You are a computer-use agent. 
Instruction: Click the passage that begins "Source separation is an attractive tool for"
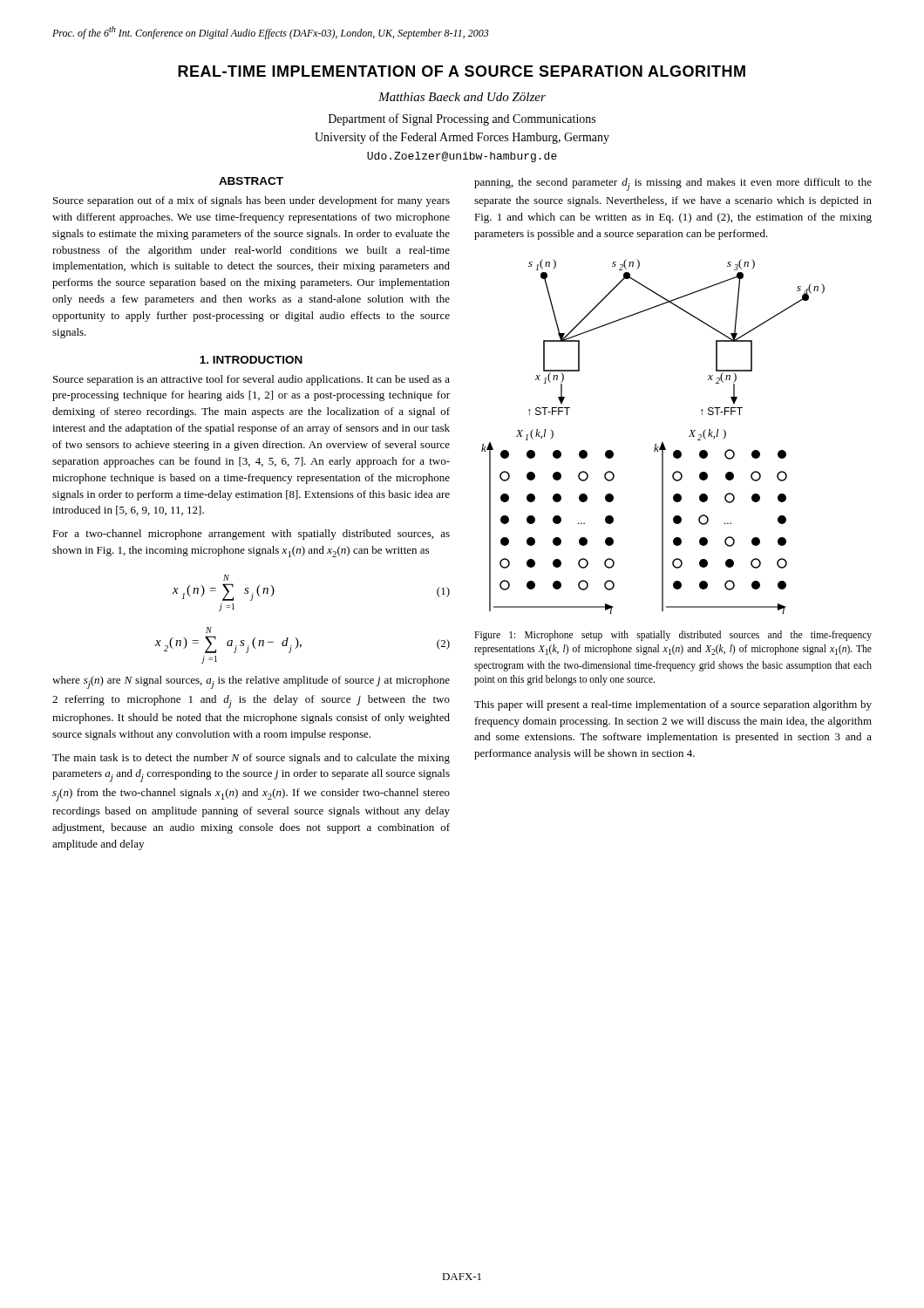[251, 444]
